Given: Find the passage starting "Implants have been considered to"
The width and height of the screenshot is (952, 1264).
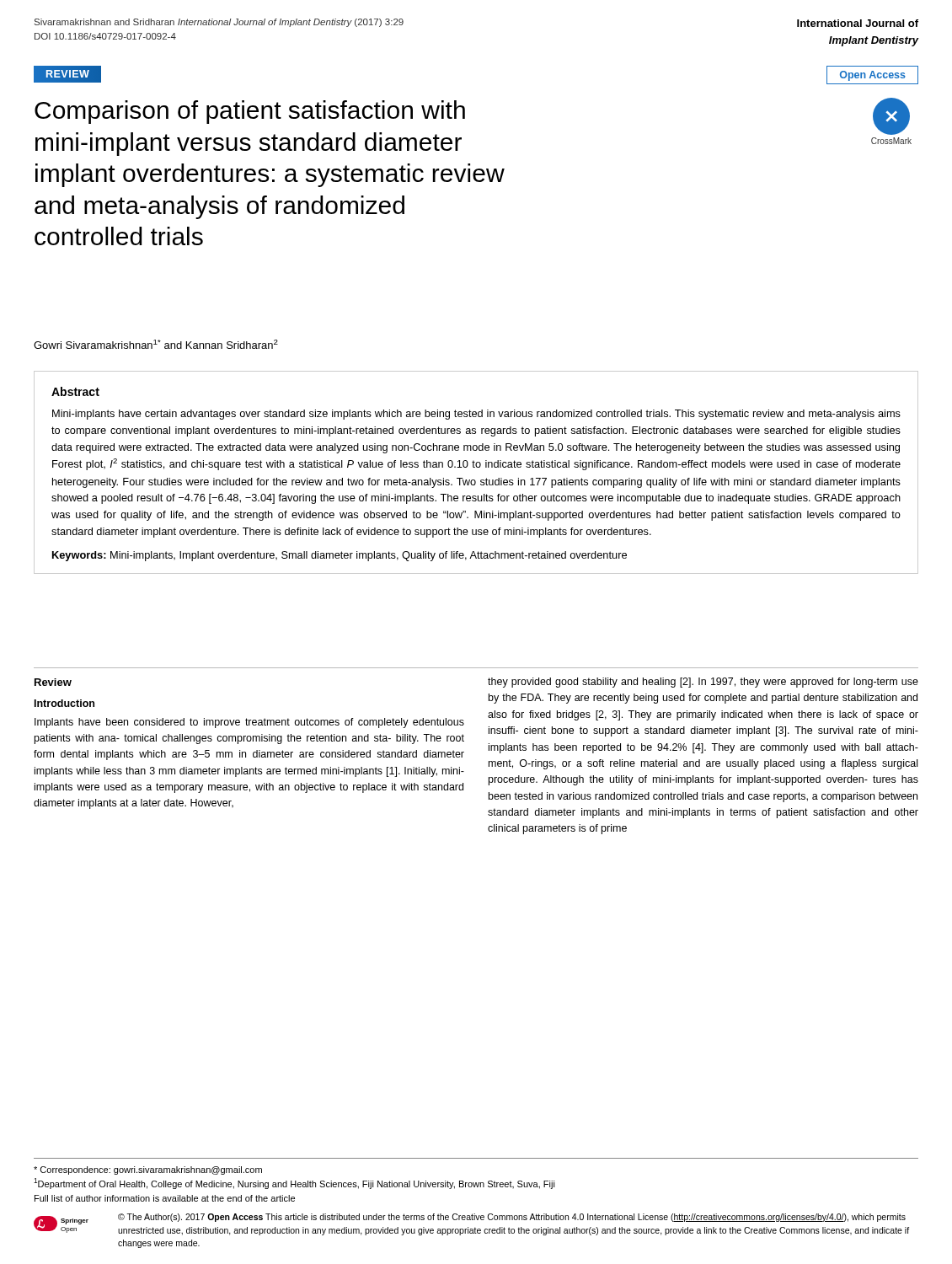Looking at the screenshot, I should [249, 763].
